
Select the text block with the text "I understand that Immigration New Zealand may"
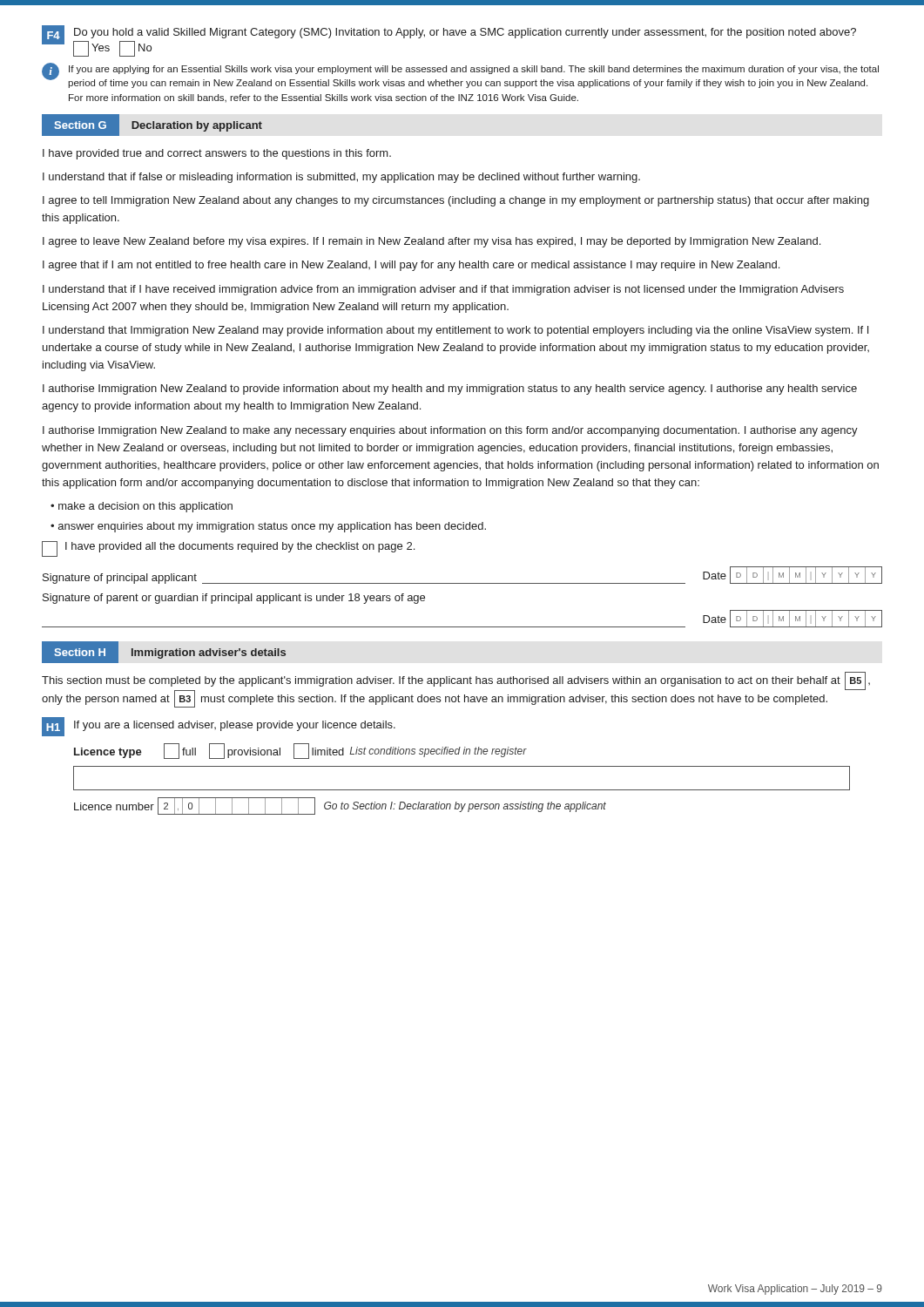pyautogui.click(x=456, y=347)
